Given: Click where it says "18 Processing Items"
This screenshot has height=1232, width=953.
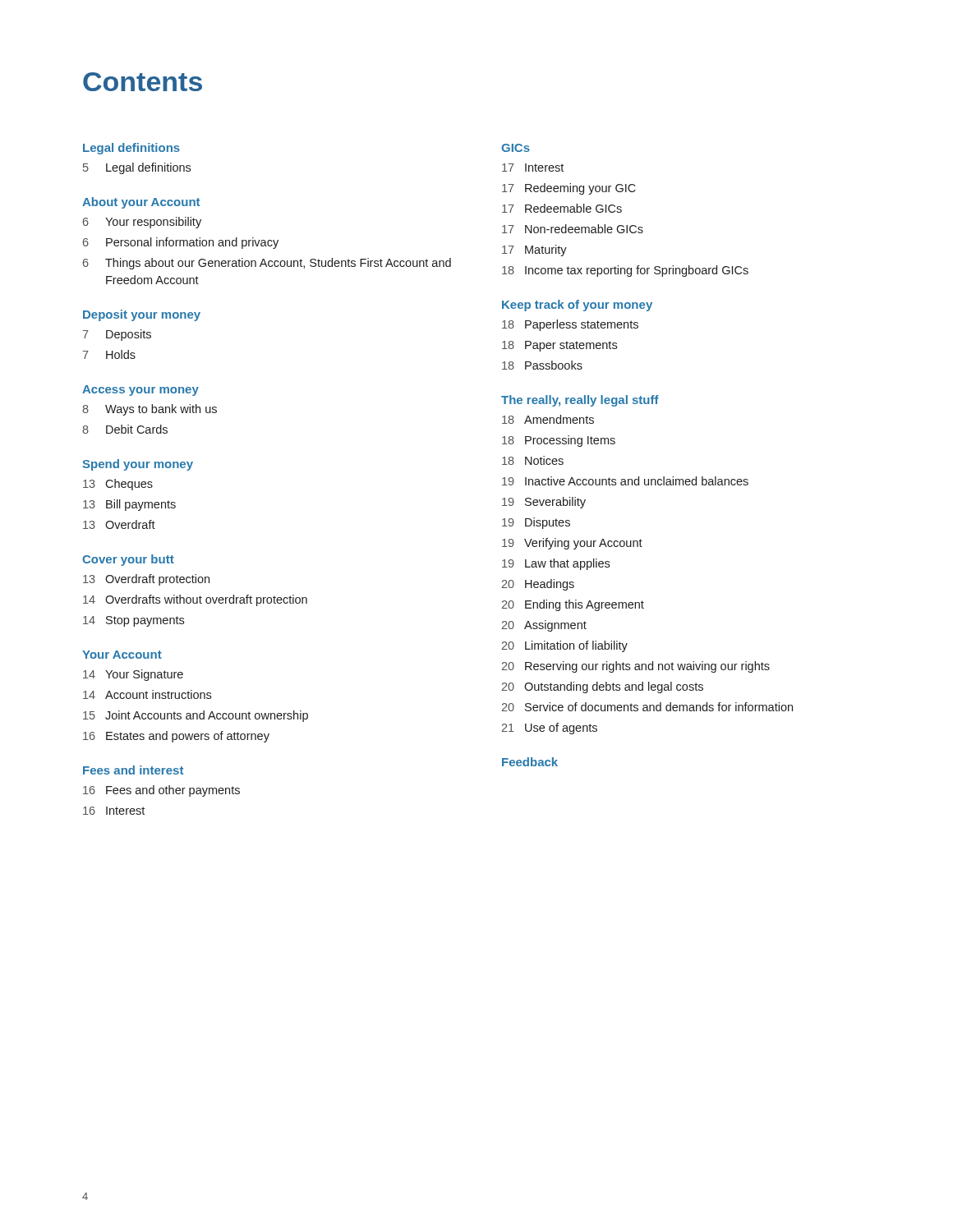Looking at the screenshot, I should click(x=559, y=441).
